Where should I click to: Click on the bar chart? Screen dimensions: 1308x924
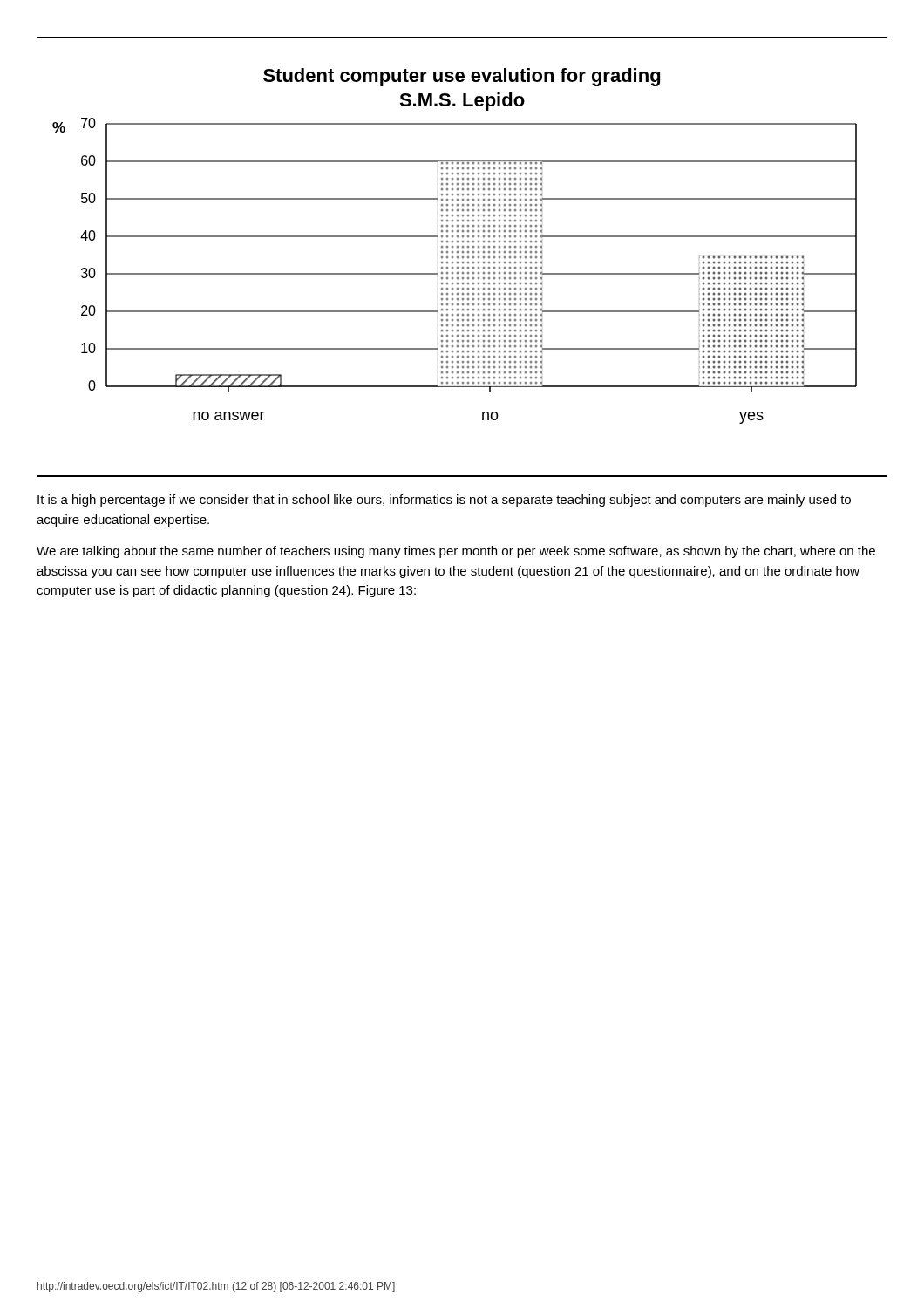pos(462,259)
